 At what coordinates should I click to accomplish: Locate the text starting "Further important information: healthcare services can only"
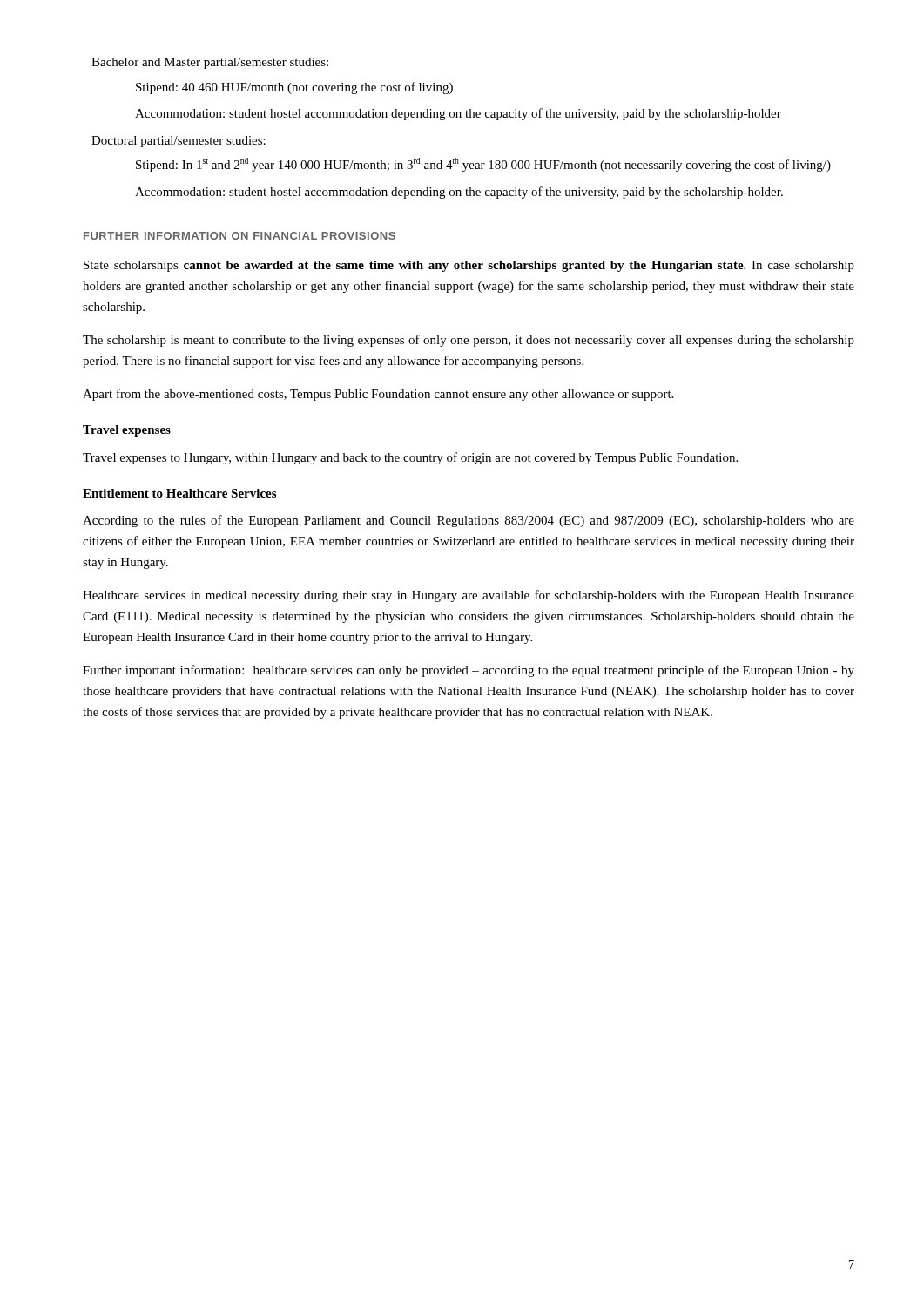tap(469, 691)
